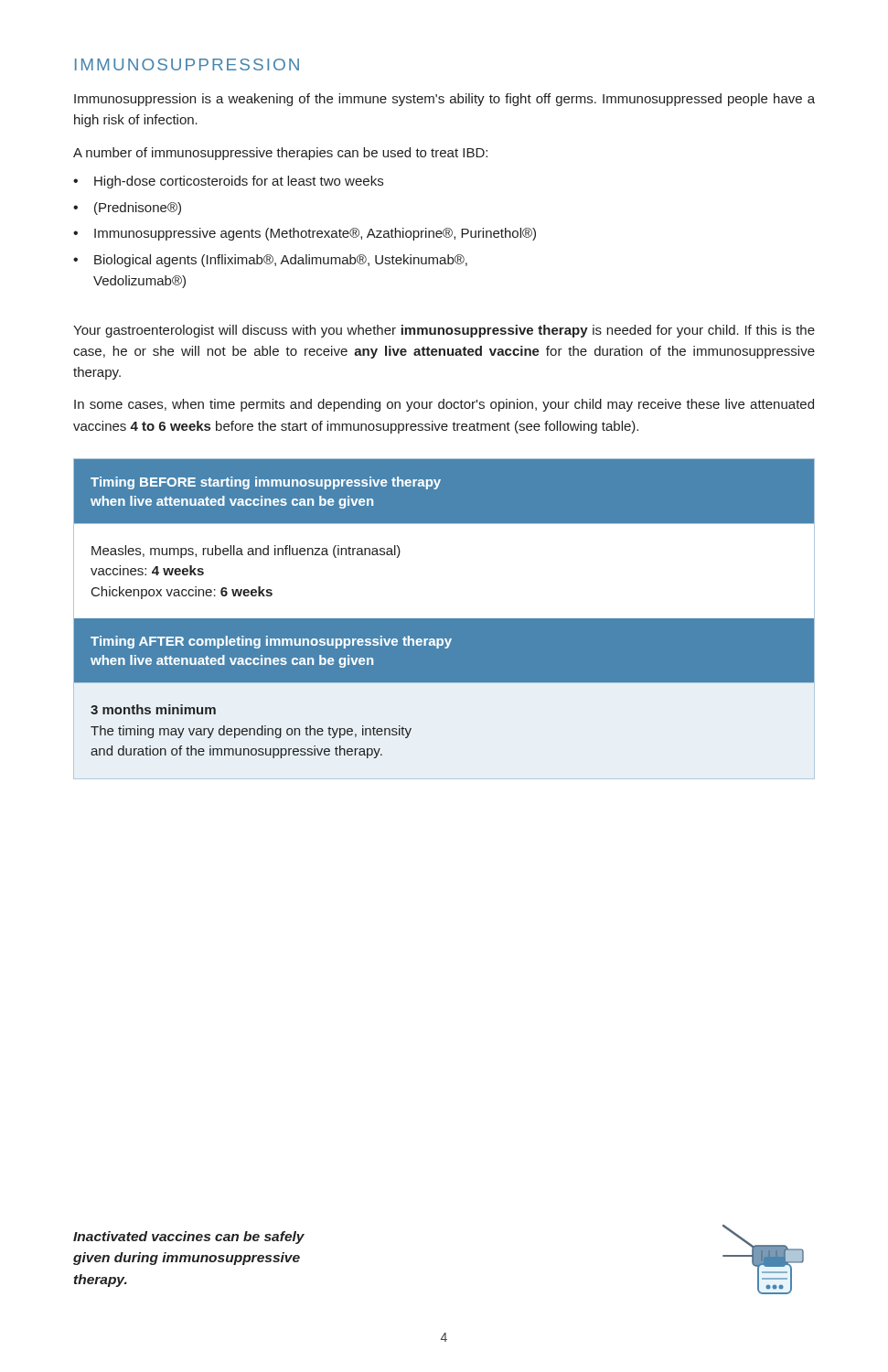
Task: Locate the block of text that opens with "Inactivated vaccines can"
Action: point(189,1258)
